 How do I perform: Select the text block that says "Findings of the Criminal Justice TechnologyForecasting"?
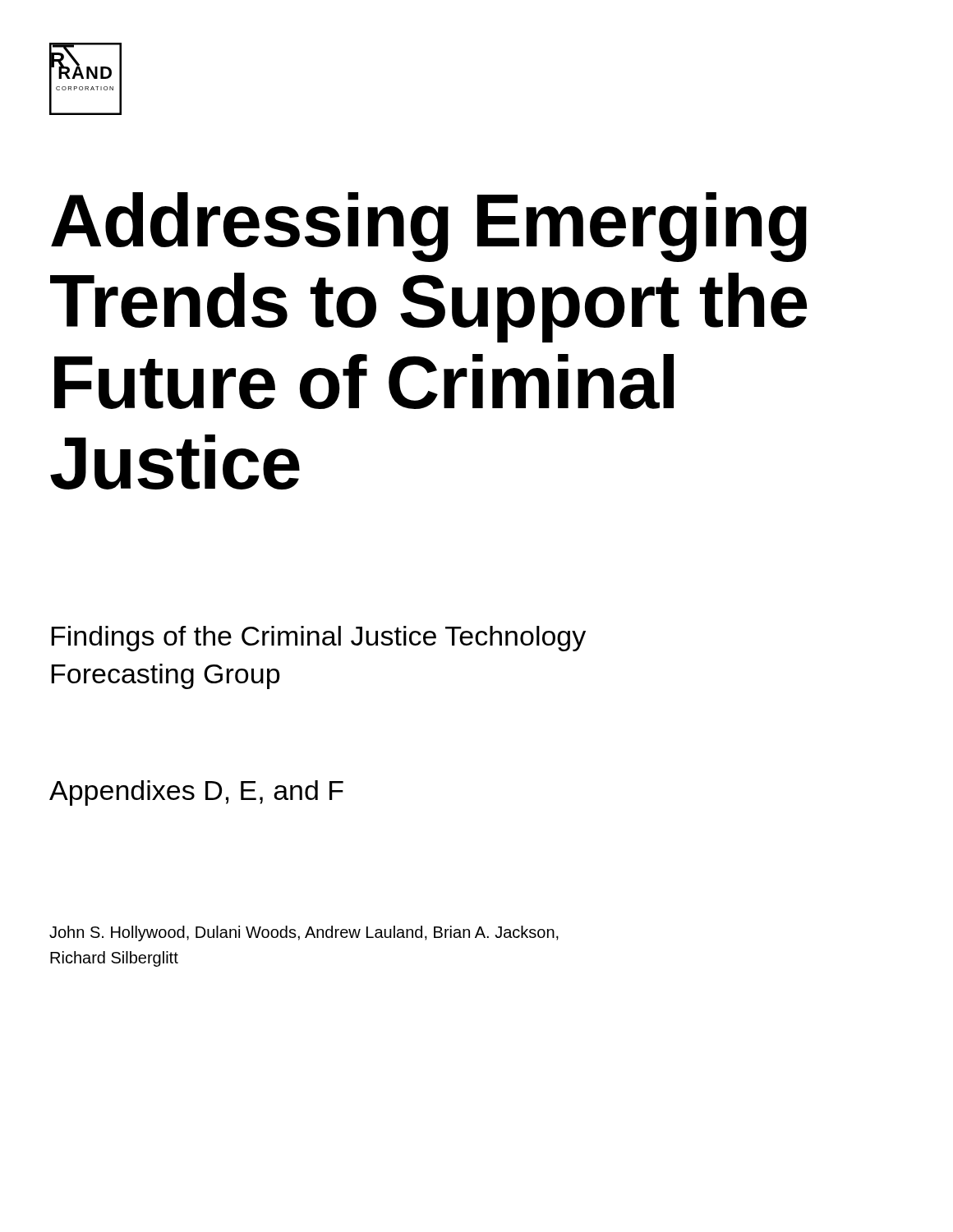tap(476, 655)
